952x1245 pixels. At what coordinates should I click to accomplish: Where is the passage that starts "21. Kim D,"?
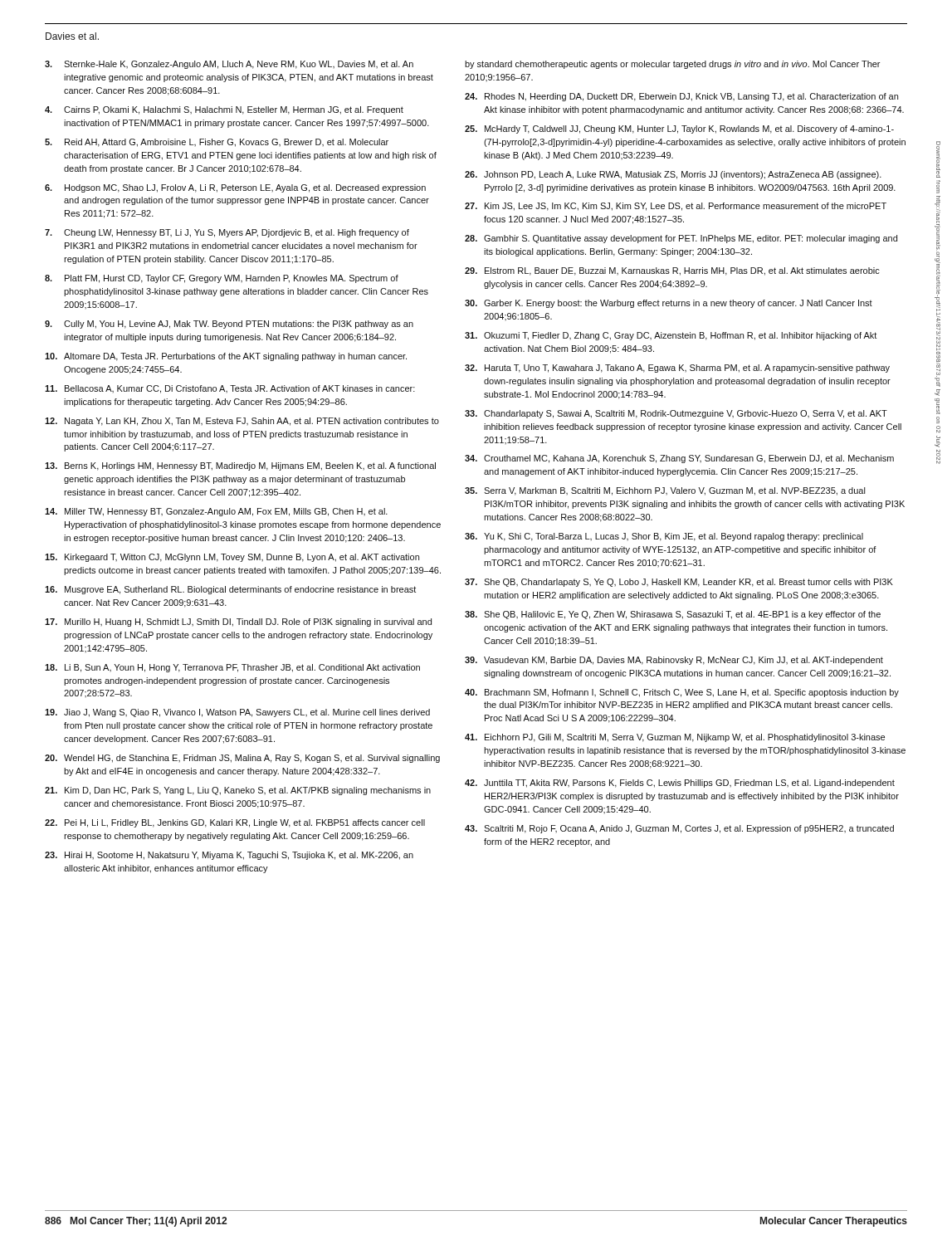[243, 798]
